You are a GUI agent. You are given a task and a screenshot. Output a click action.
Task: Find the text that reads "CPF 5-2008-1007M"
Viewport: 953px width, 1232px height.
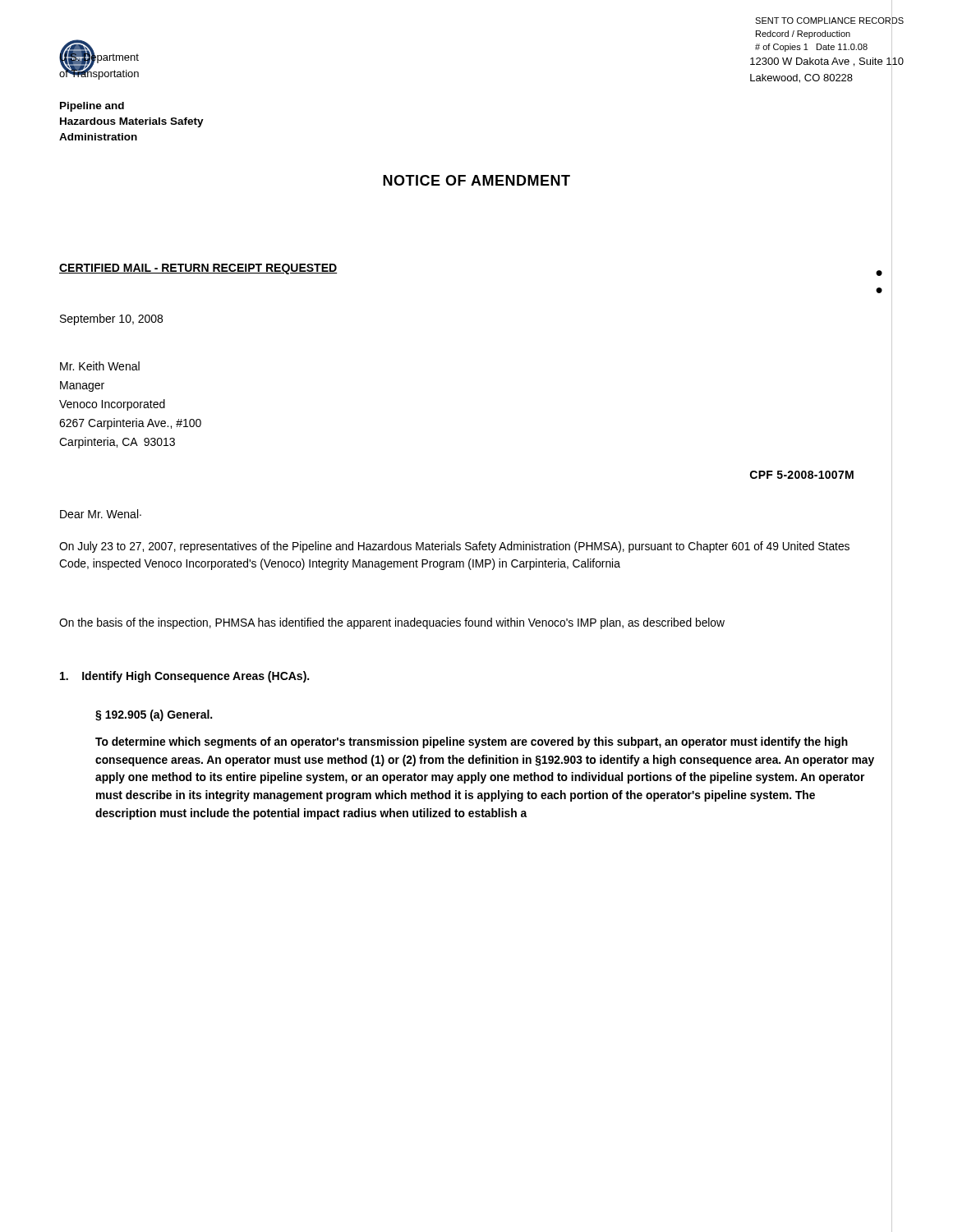pos(802,475)
